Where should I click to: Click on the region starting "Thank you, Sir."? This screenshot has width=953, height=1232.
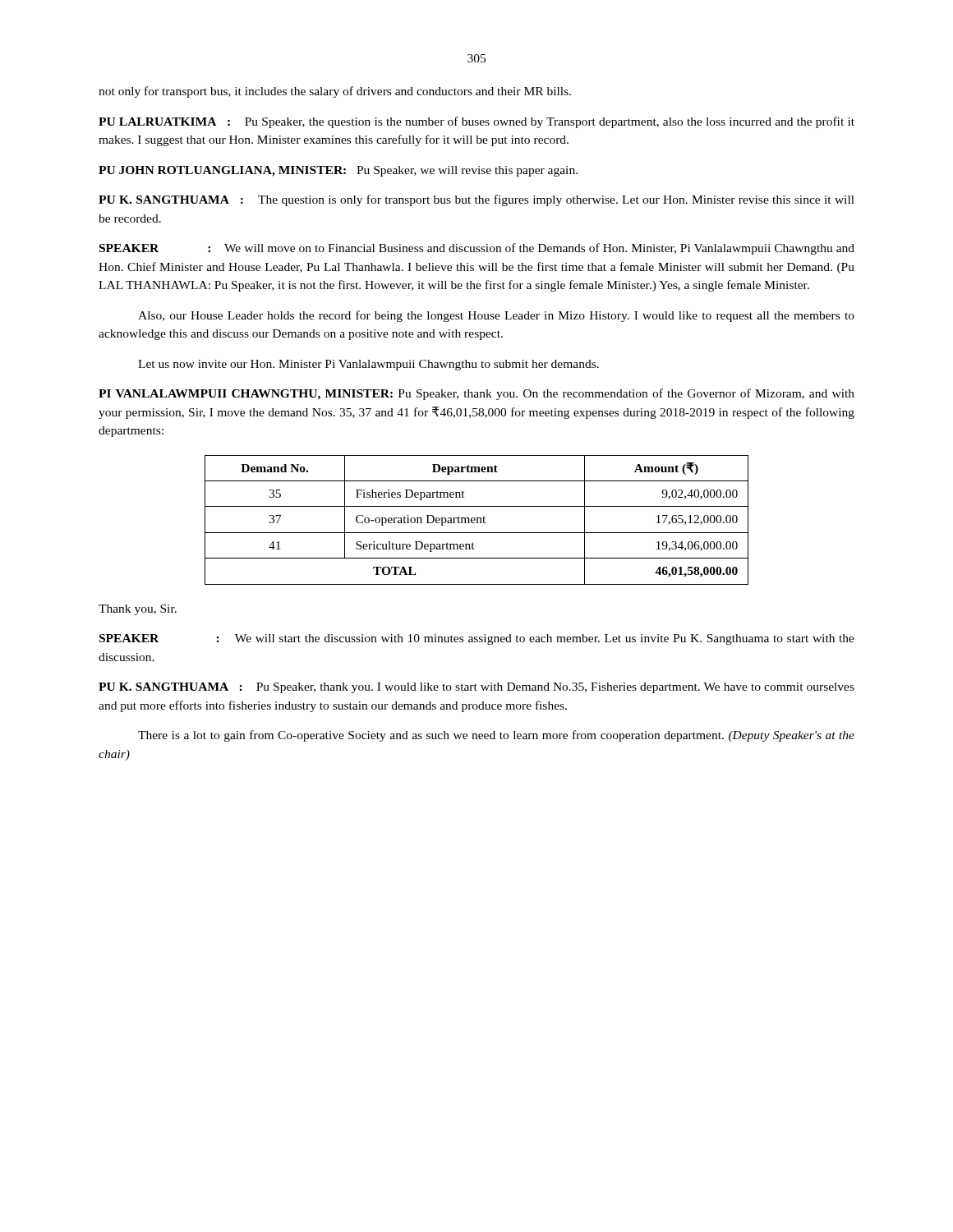[x=138, y=608]
